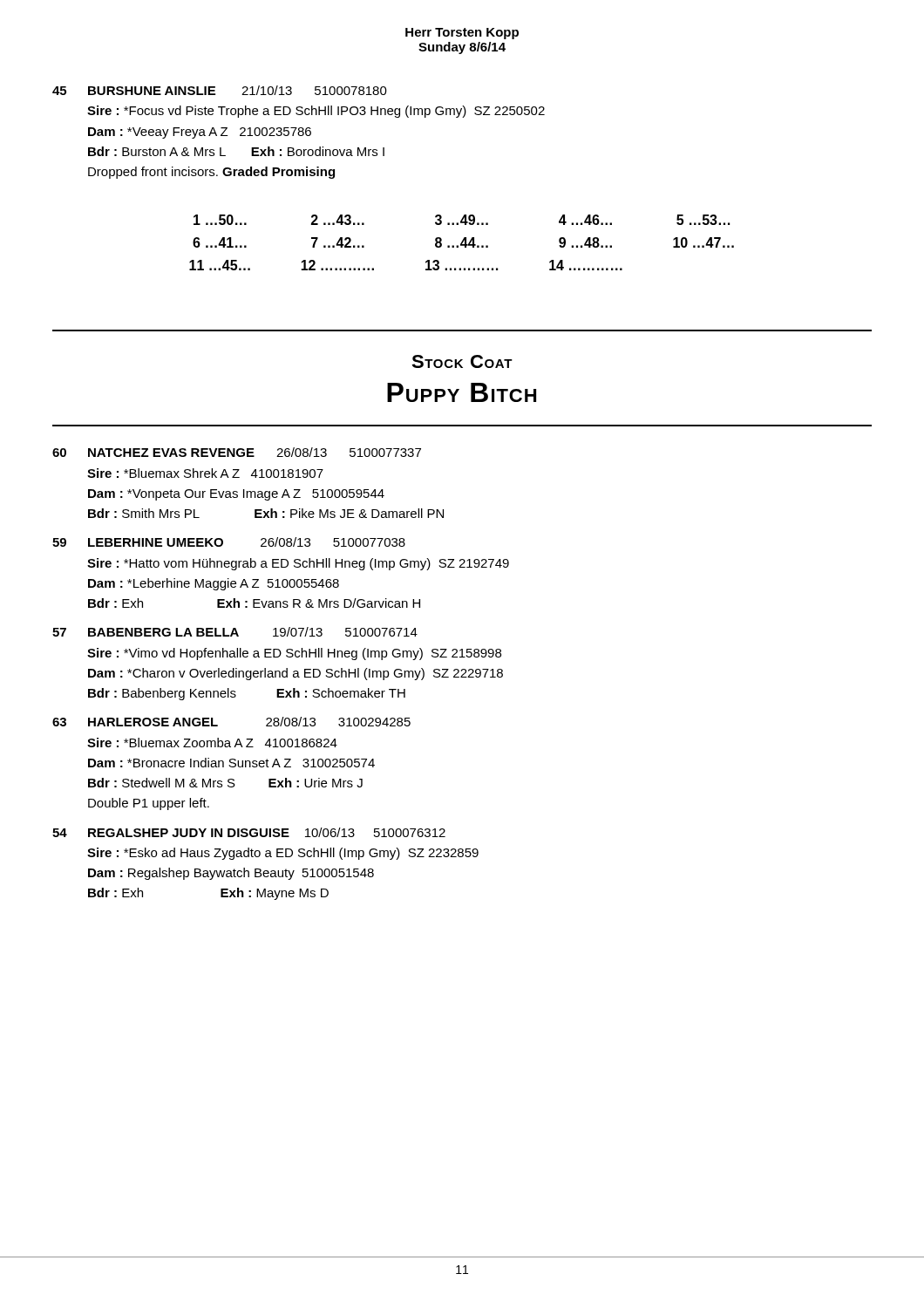Where is the passage that starts "59 LEBERHINE UMEEKO 26/08/13 5100077038 Sire : *Hatto"?
This screenshot has width=924, height=1308.
pyautogui.click(x=462, y=573)
